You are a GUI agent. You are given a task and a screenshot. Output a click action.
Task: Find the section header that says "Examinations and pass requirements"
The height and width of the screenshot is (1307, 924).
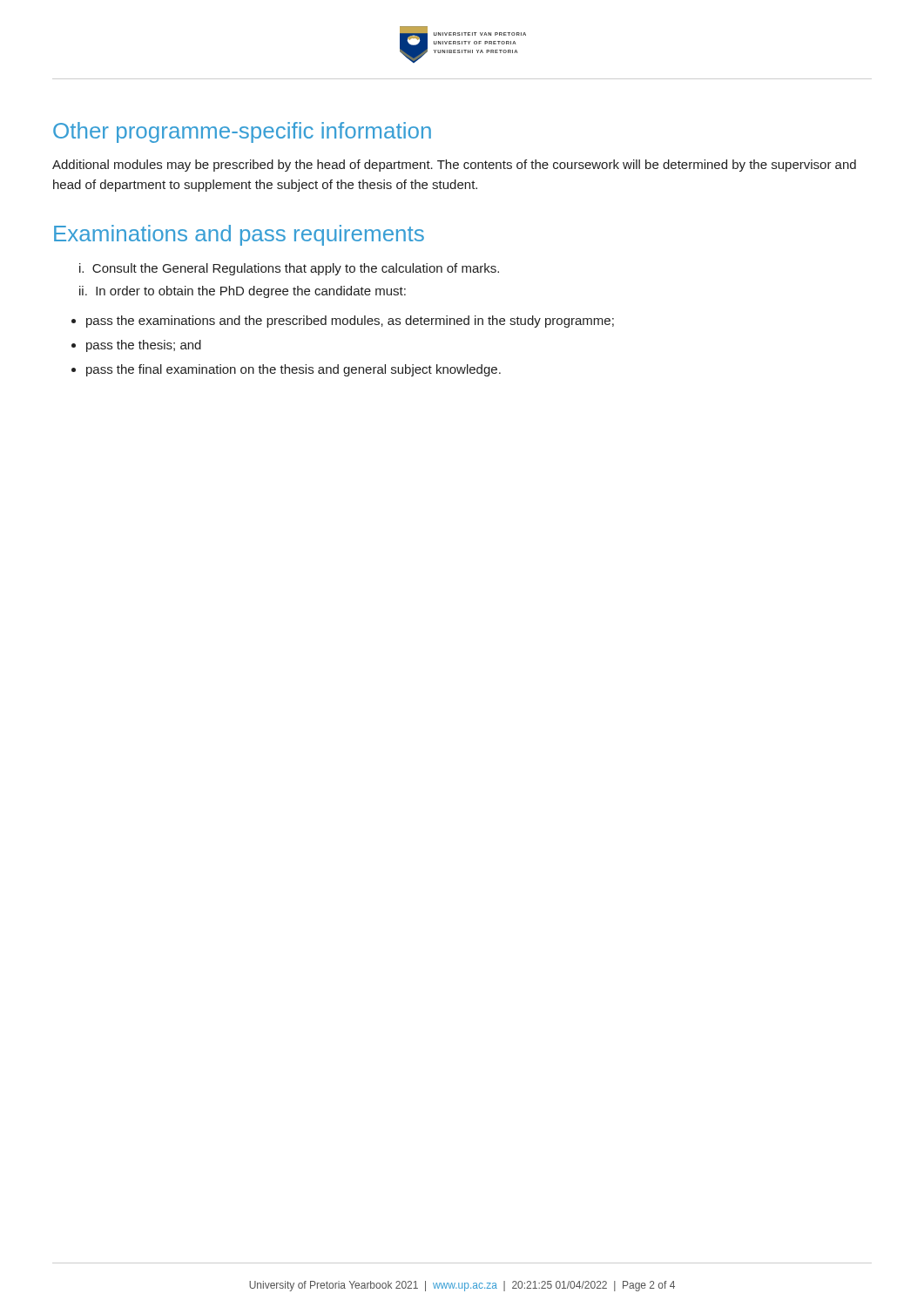coord(239,235)
